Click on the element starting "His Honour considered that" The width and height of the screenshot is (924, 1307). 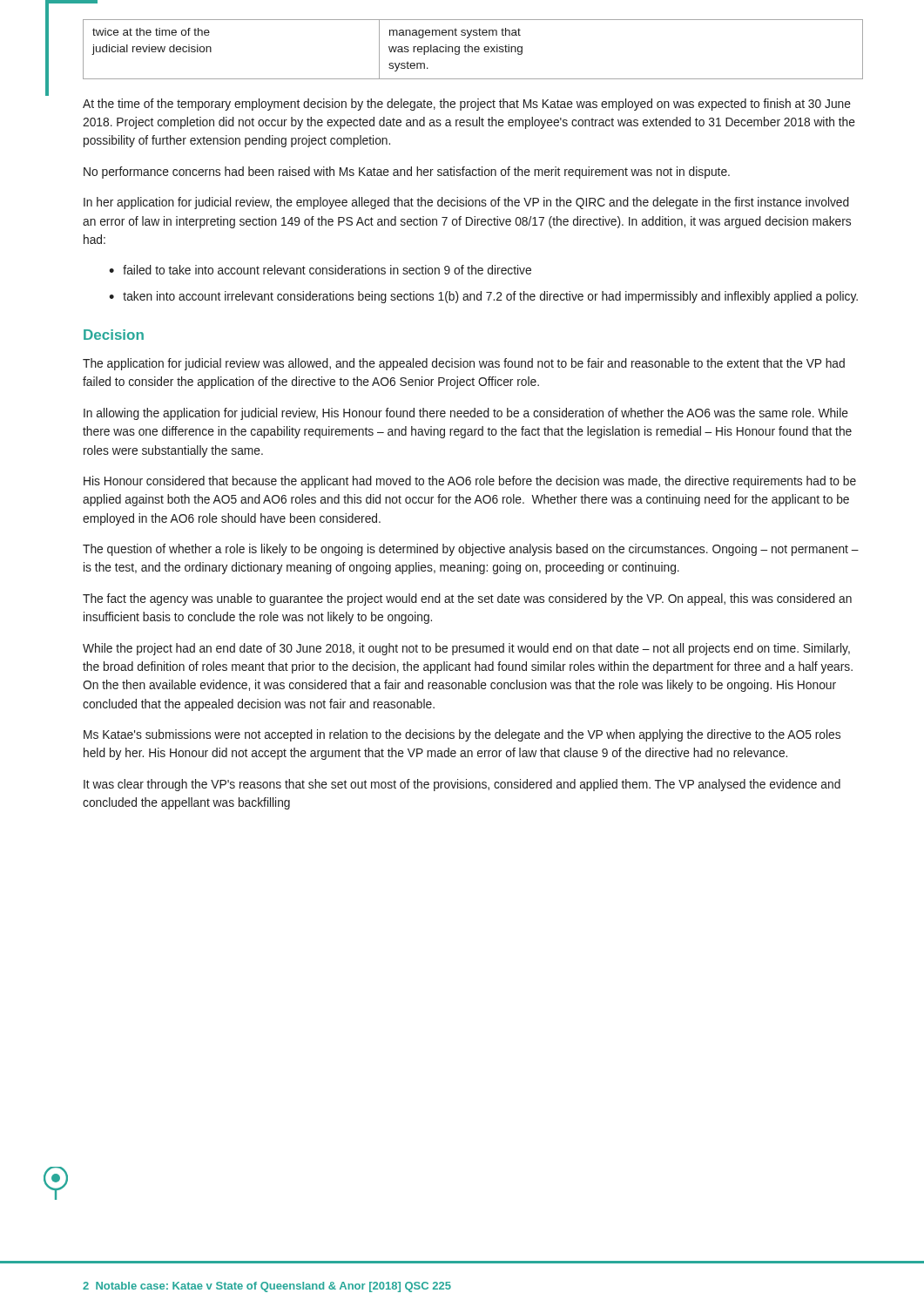(469, 500)
